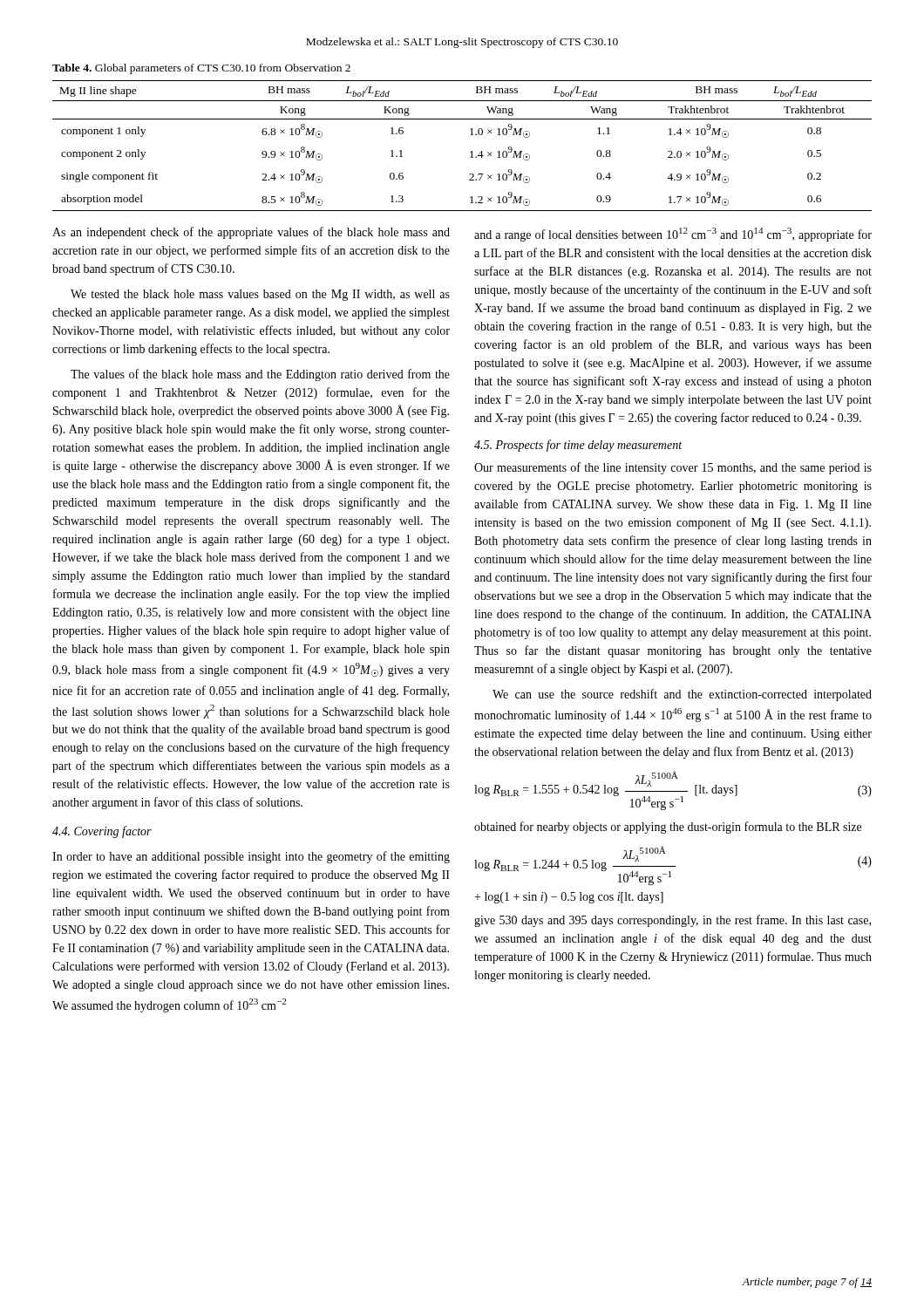Click on the text block starting "Table 4. Global parameters of"
This screenshot has height=1308, width=924.
[x=202, y=68]
